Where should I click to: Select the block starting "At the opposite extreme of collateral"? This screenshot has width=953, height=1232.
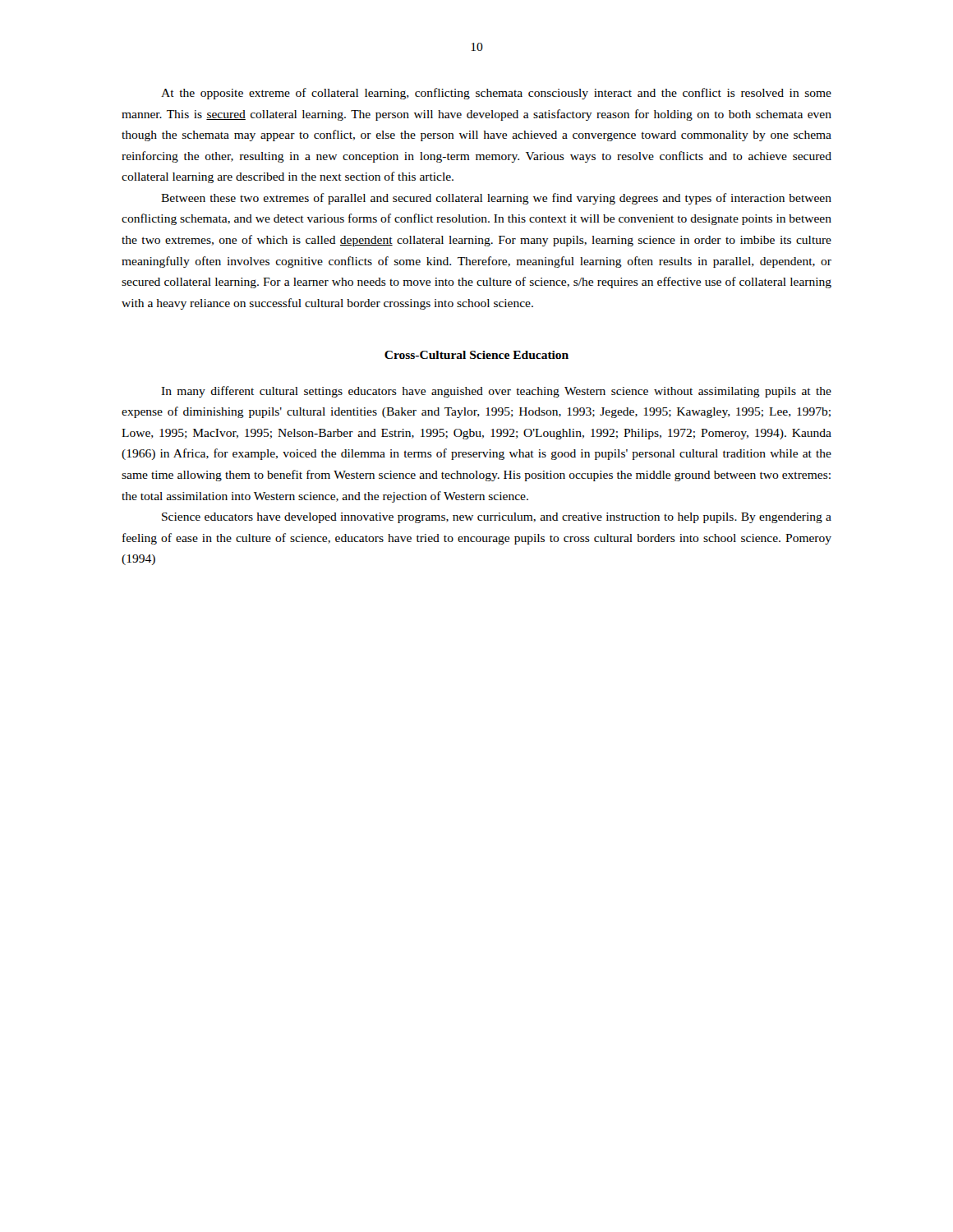pos(476,134)
